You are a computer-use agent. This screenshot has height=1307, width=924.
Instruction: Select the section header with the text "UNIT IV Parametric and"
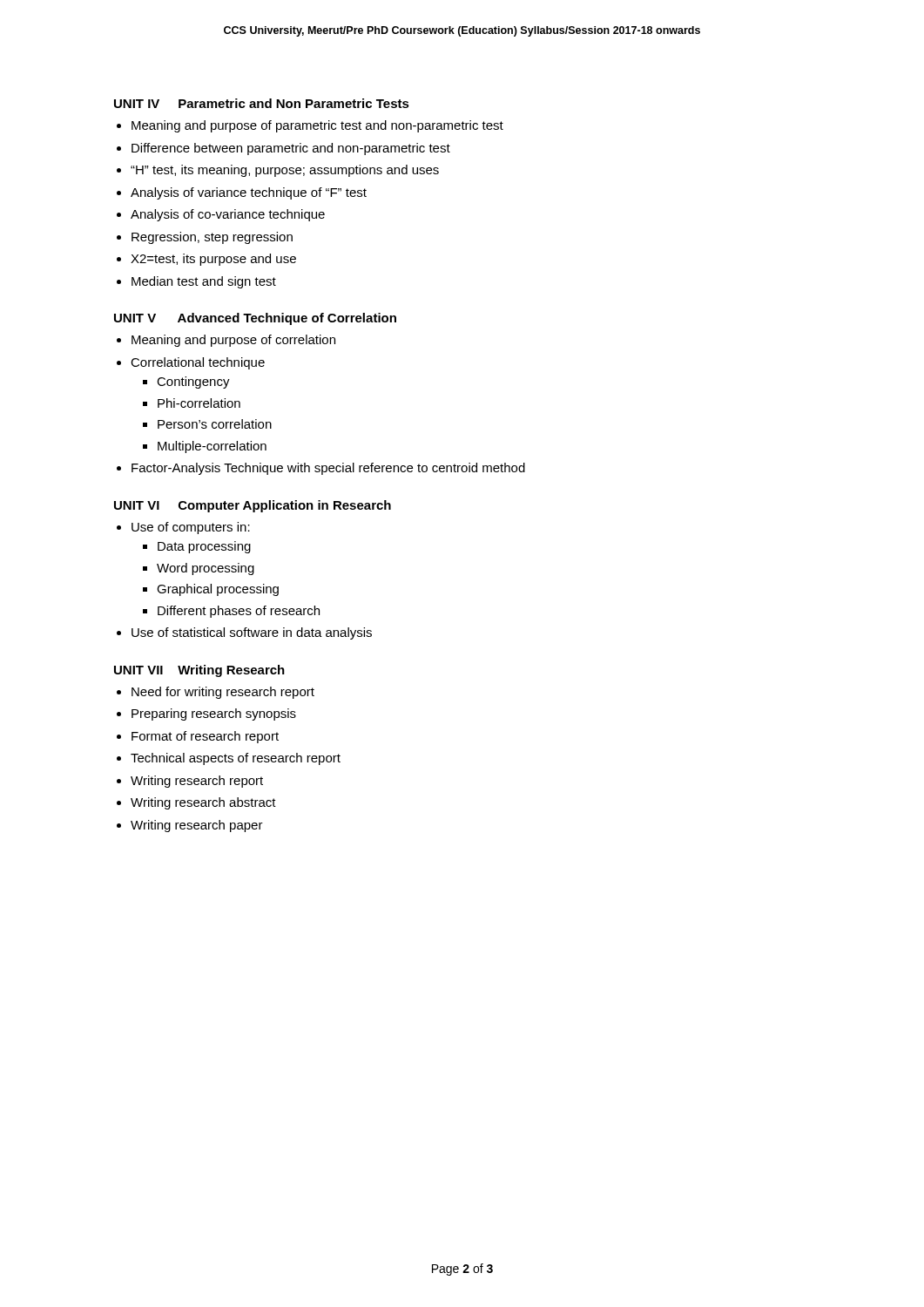click(261, 103)
